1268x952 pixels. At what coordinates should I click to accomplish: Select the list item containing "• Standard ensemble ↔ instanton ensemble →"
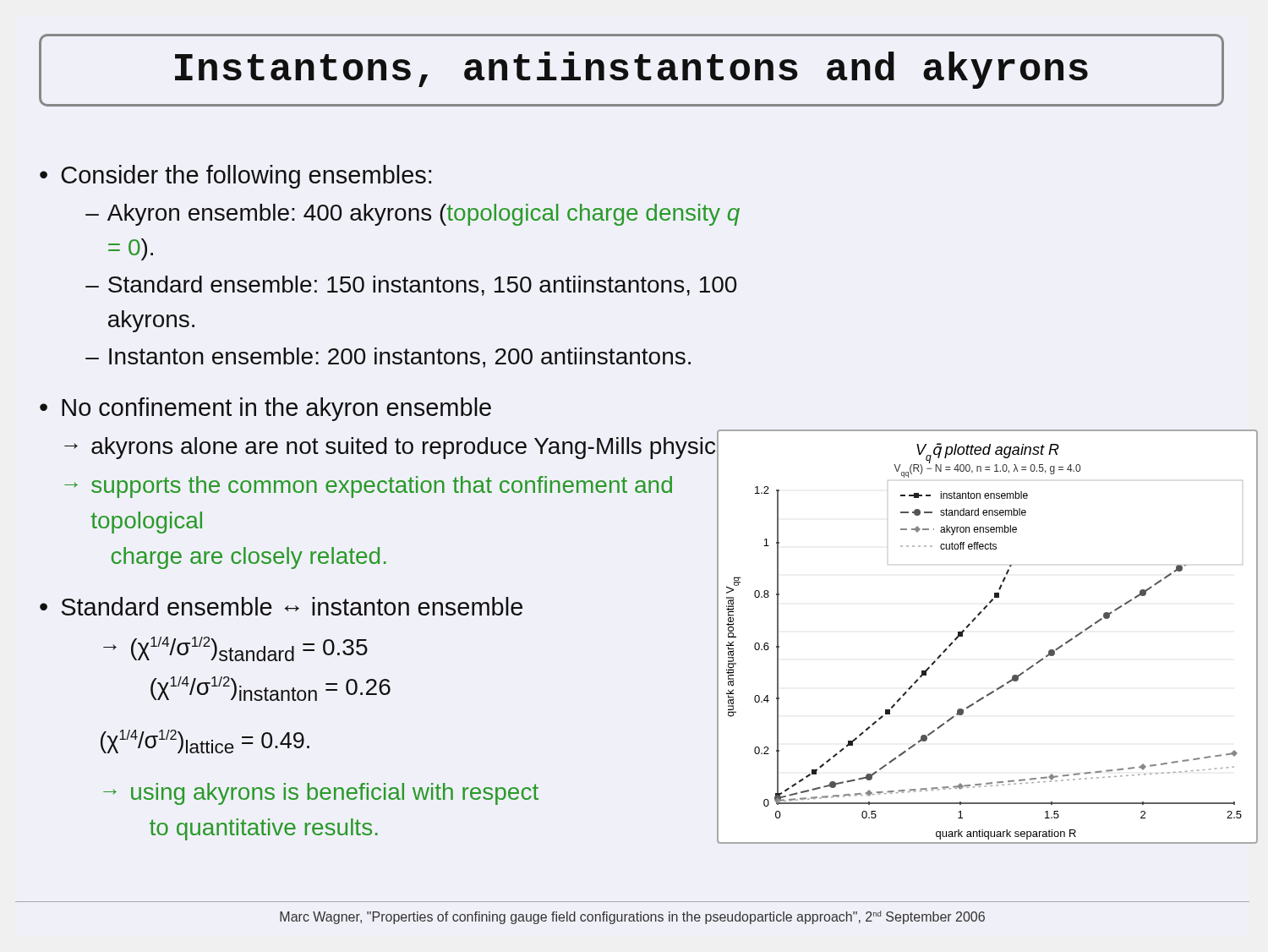(289, 719)
